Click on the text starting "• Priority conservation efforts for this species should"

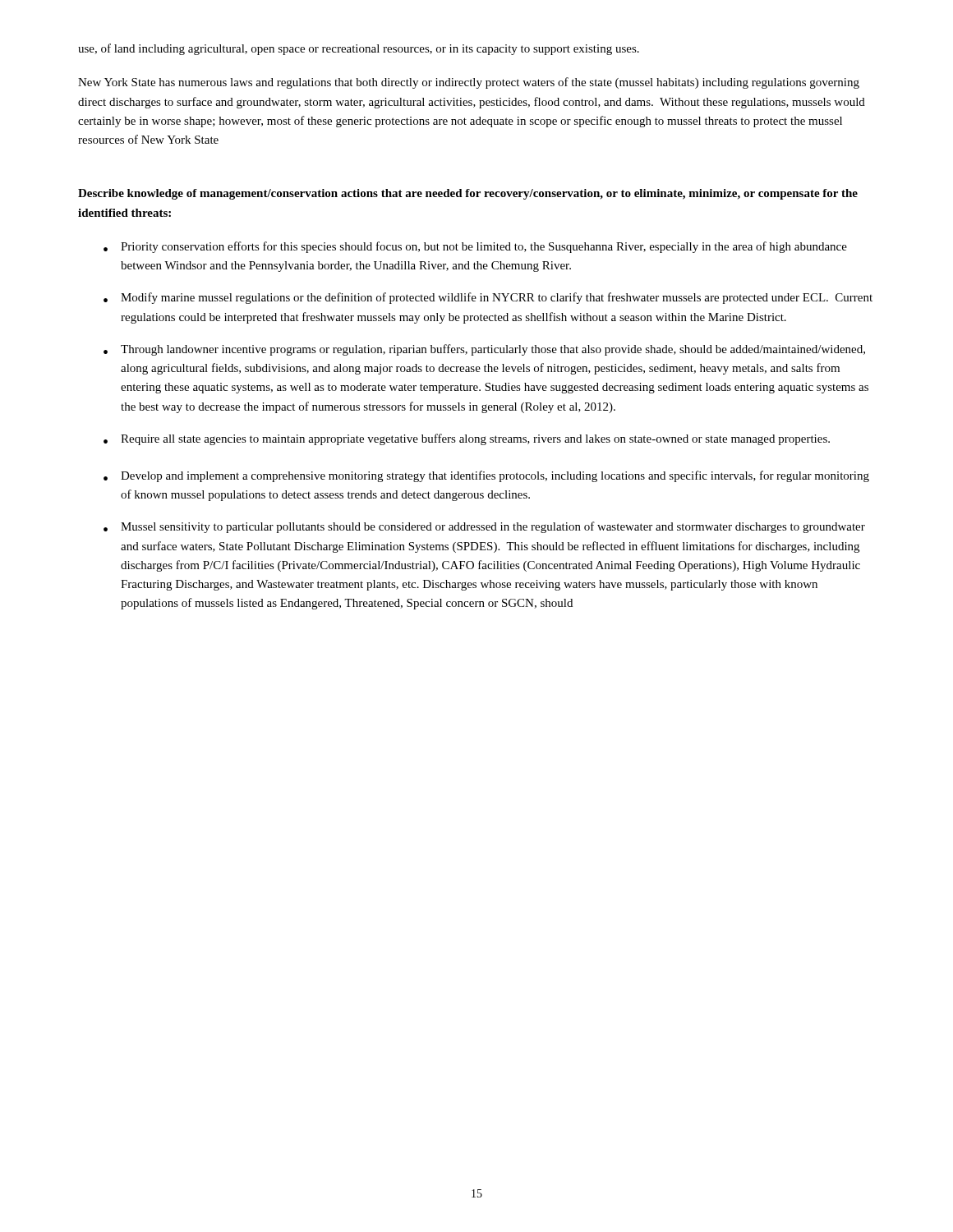point(489,256)
